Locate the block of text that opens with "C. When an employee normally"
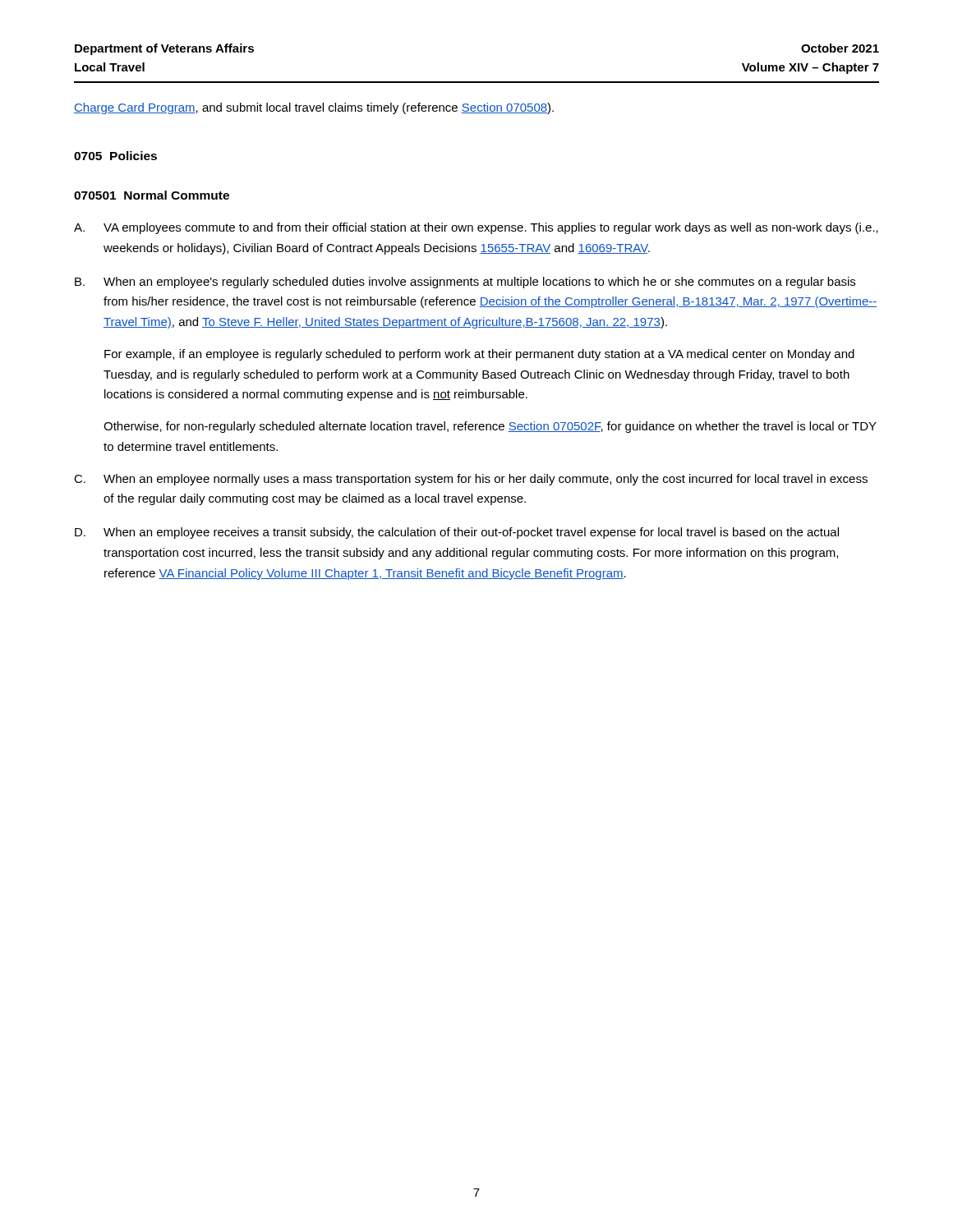 [476, 489]
